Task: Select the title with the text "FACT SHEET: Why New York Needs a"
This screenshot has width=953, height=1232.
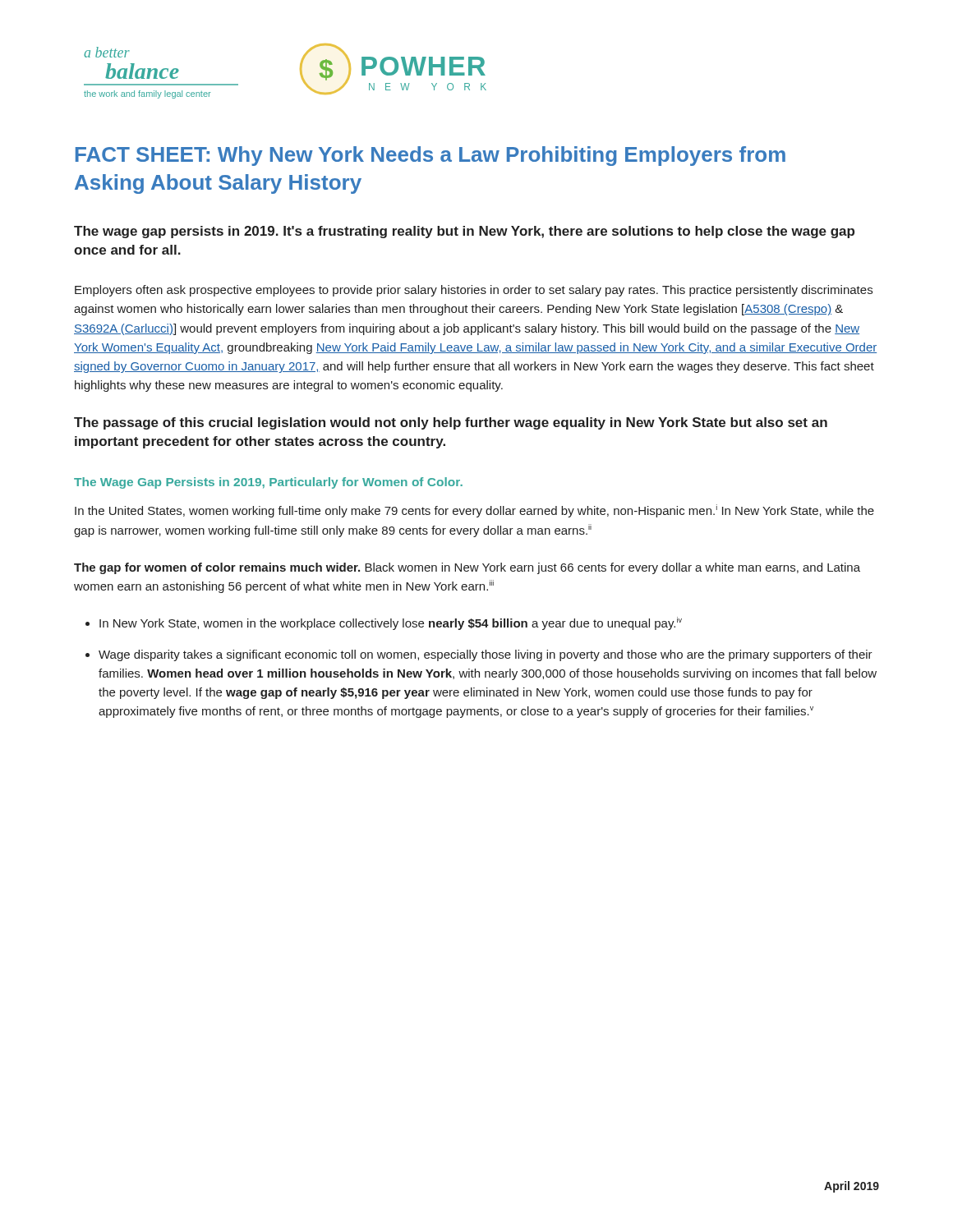Action: pos(476,169)
